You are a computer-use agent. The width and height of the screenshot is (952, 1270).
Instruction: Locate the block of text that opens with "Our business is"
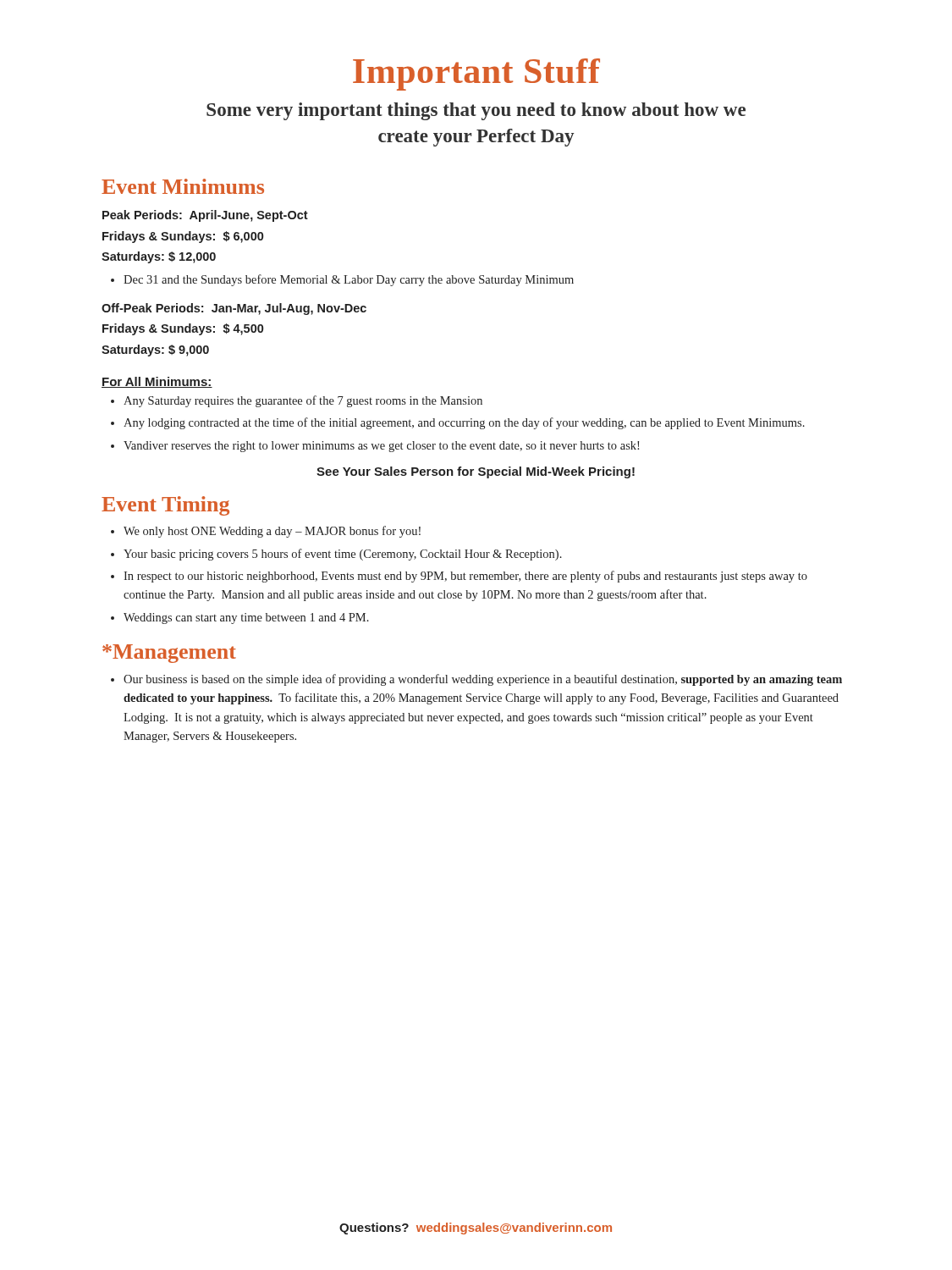click(x=483, y=707)
